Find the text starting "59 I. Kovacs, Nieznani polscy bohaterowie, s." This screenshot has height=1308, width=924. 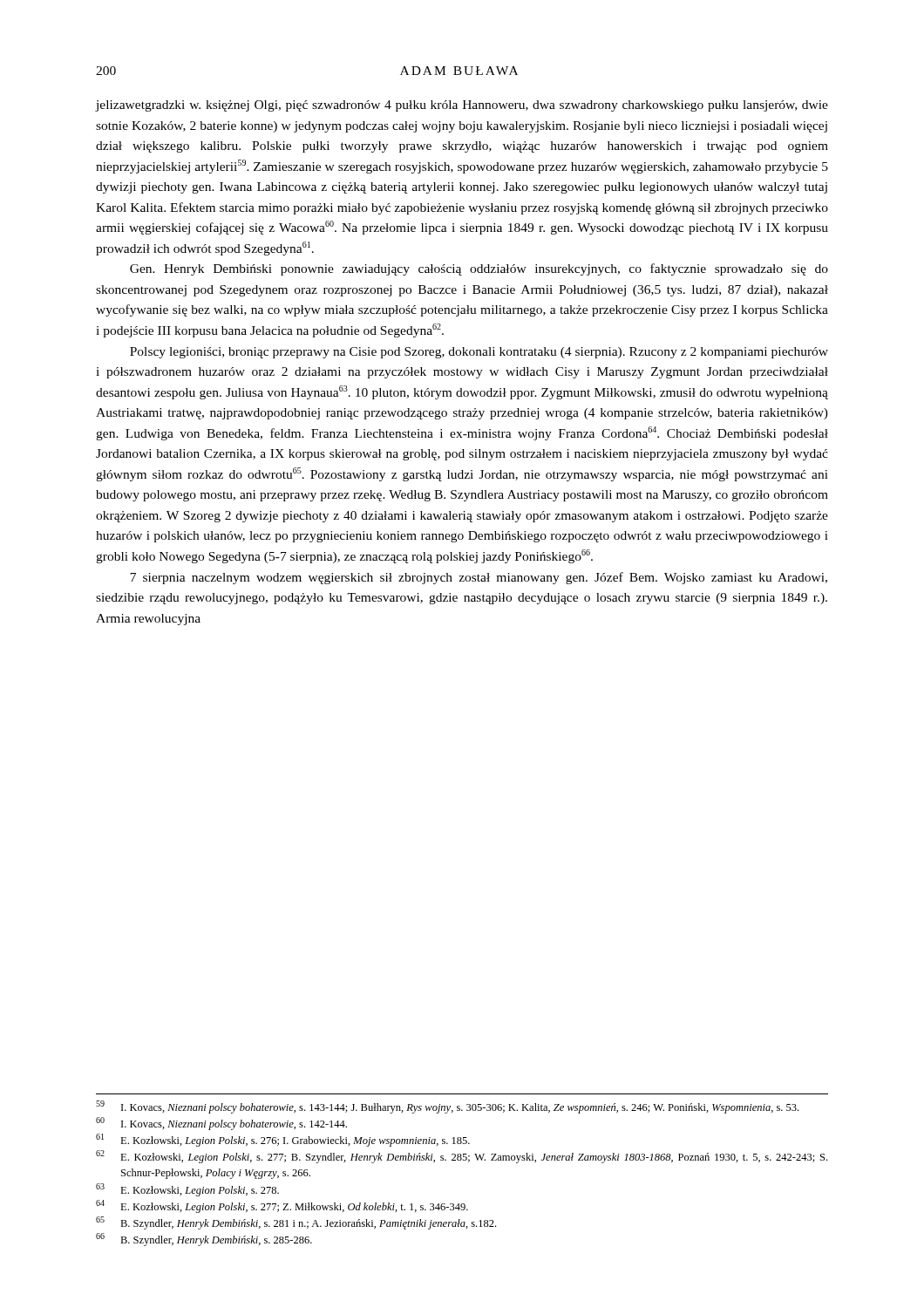click(448, 1107)
